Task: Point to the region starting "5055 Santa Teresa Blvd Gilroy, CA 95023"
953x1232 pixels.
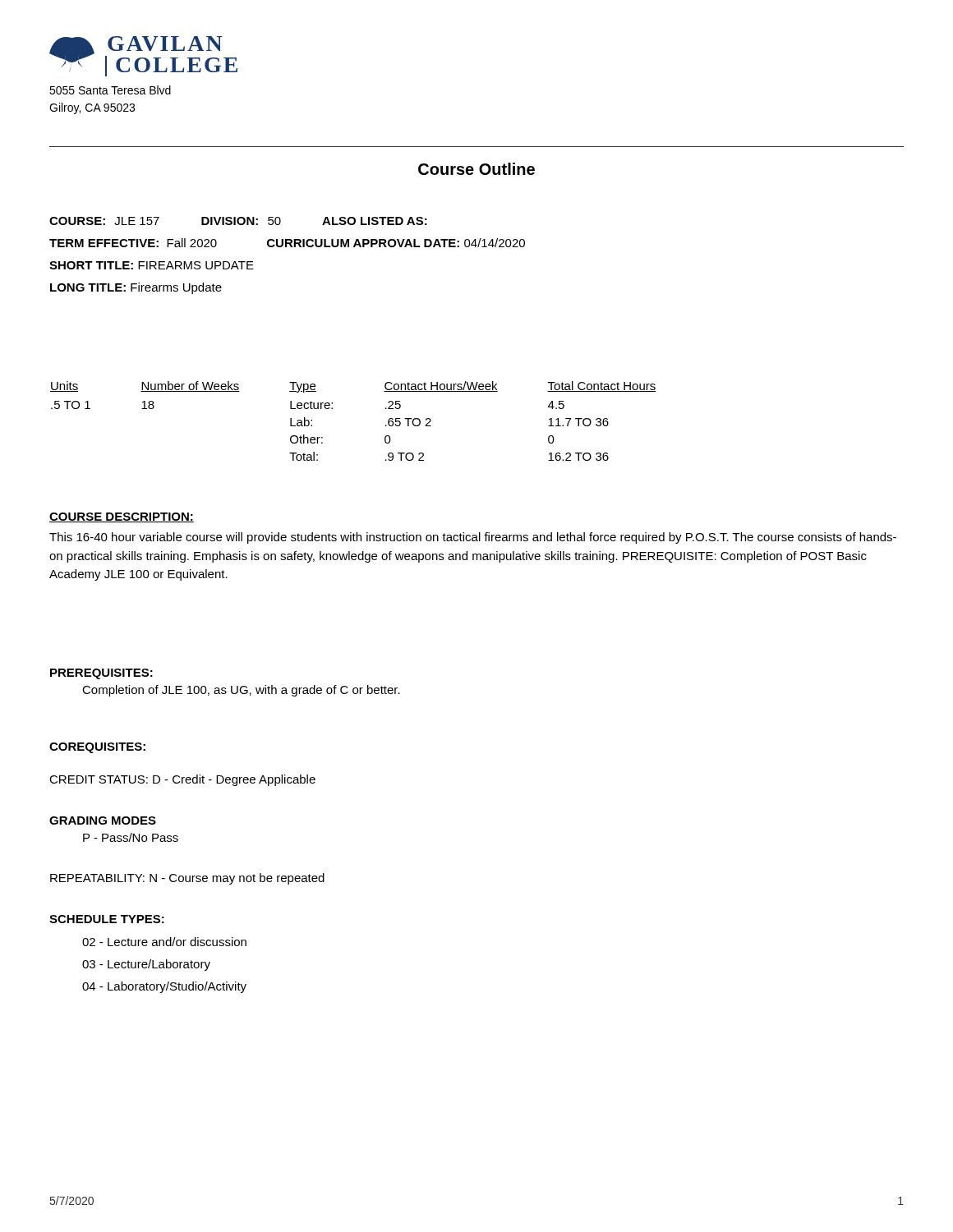Action: pyautogui.click(x=110, y=99)
